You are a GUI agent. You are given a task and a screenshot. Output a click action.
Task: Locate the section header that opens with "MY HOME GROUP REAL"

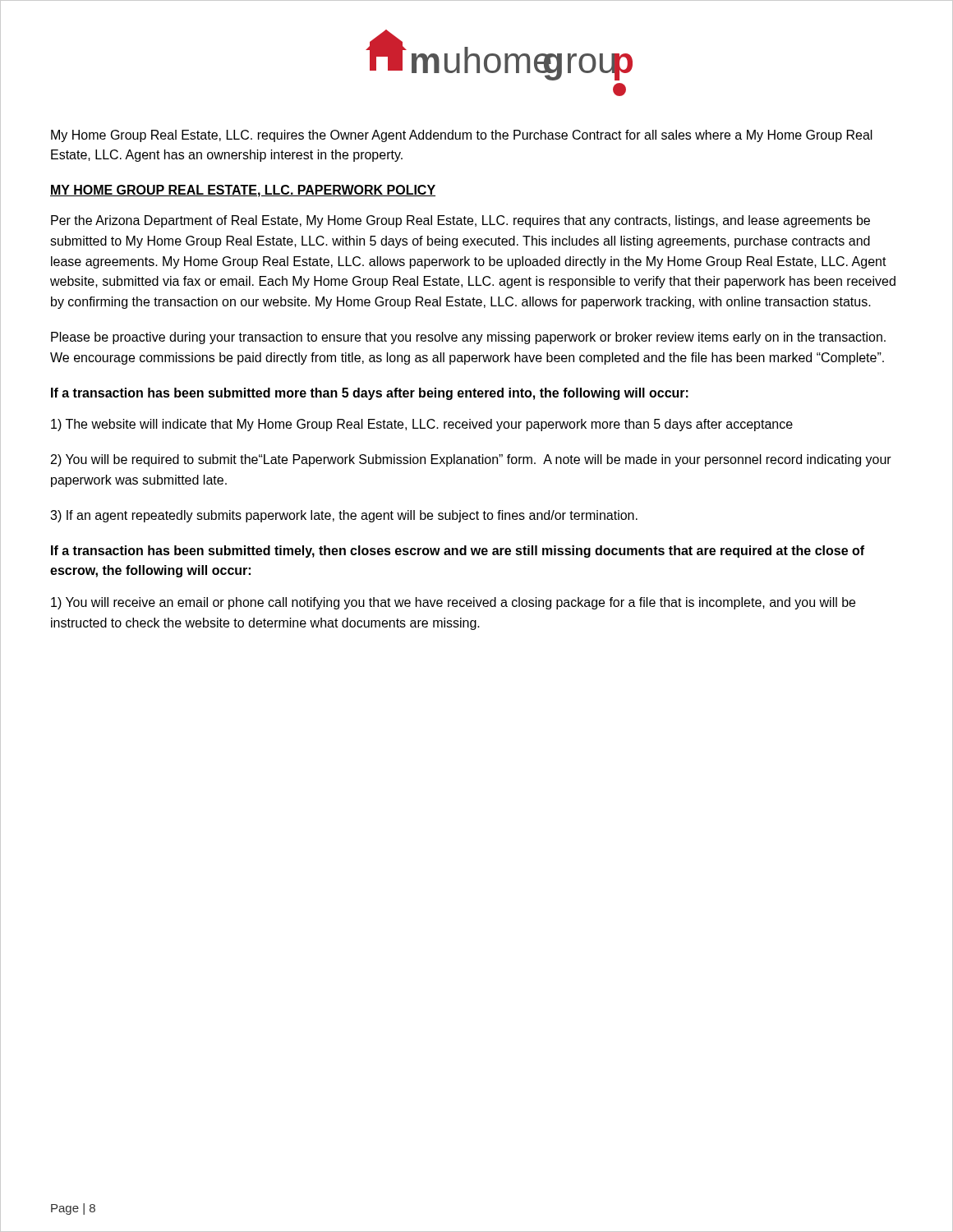point(243,190)
